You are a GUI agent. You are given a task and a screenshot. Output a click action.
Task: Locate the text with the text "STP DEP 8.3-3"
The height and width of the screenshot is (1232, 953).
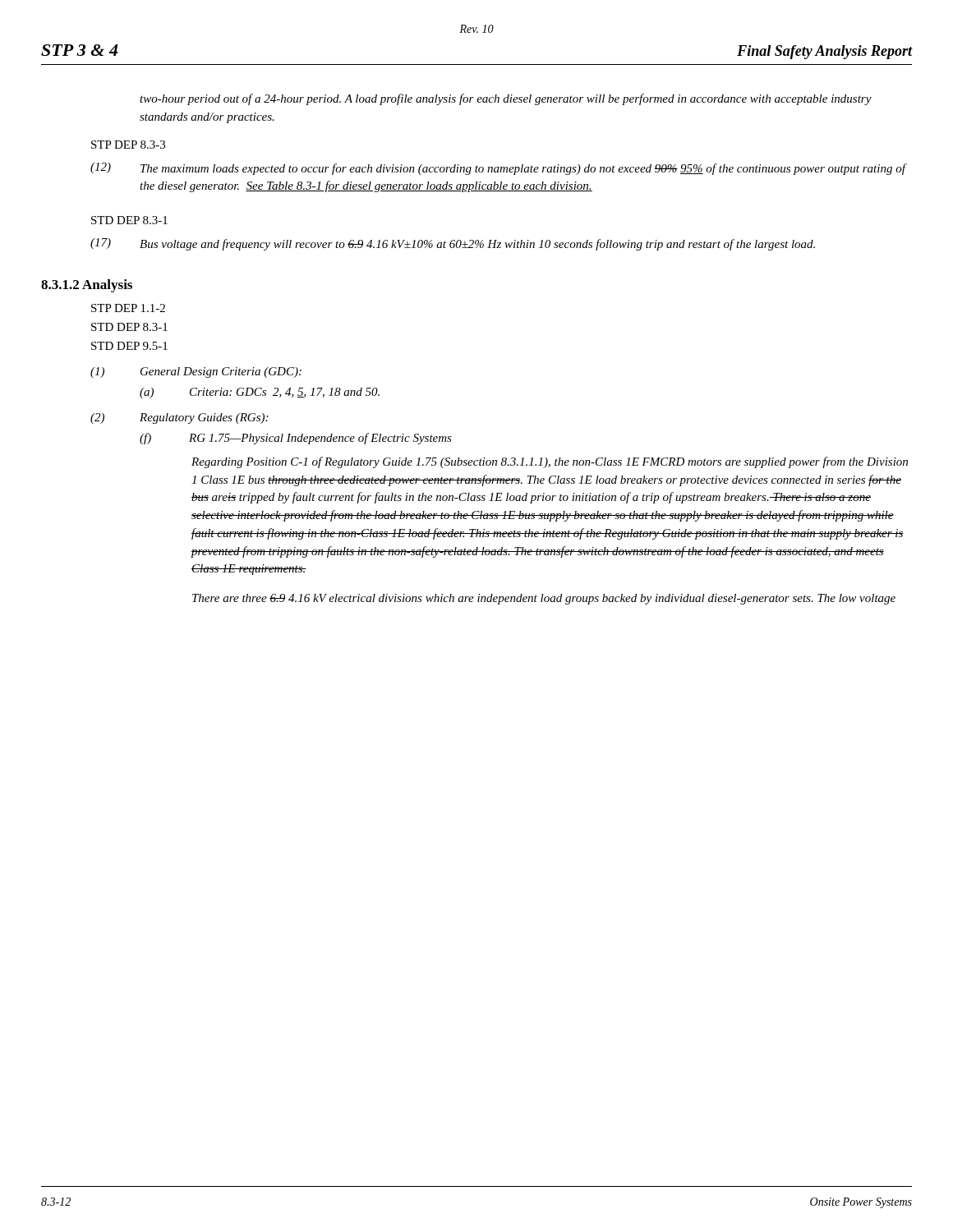coord(128,144)
